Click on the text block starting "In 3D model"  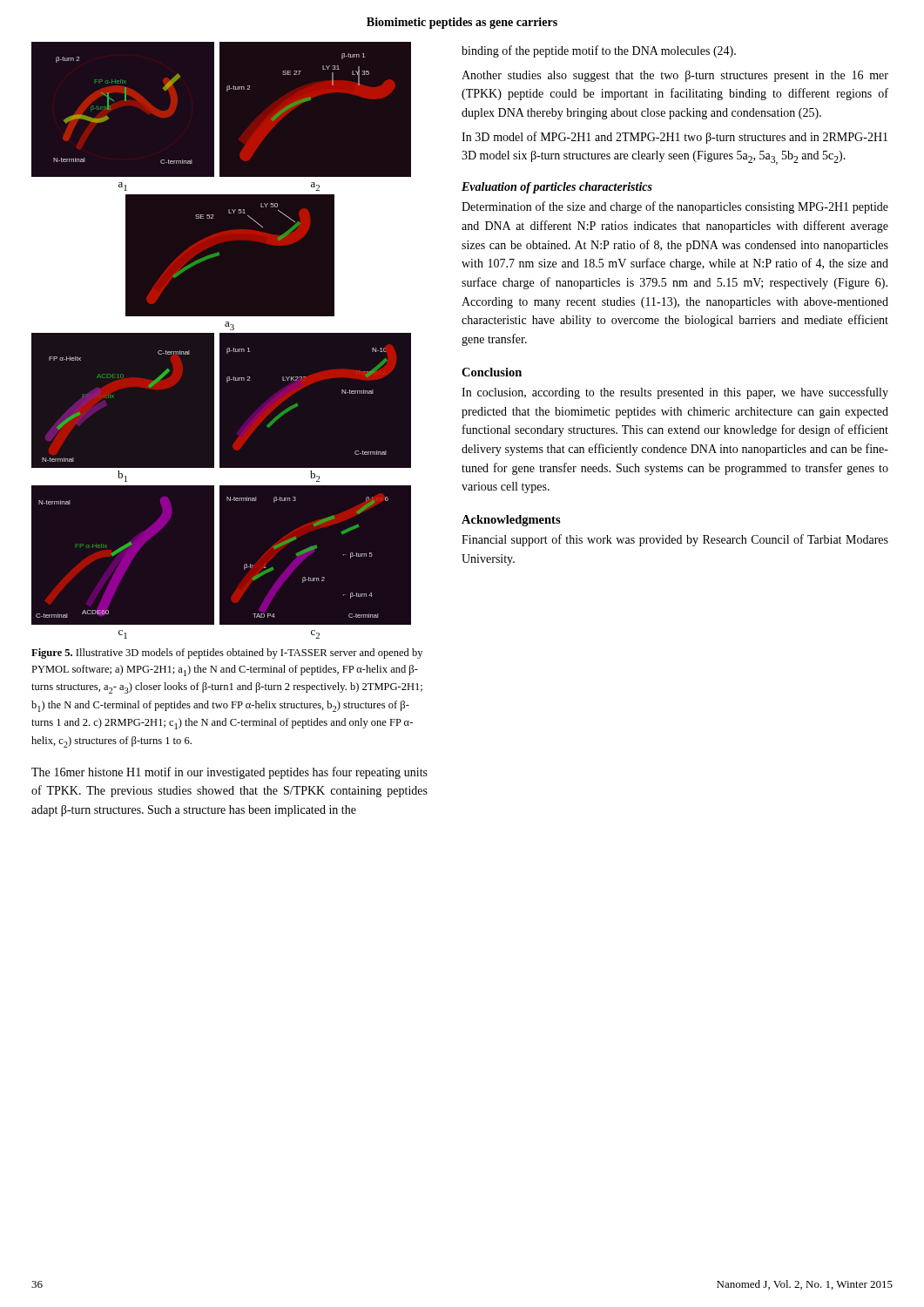coord(675,148)
